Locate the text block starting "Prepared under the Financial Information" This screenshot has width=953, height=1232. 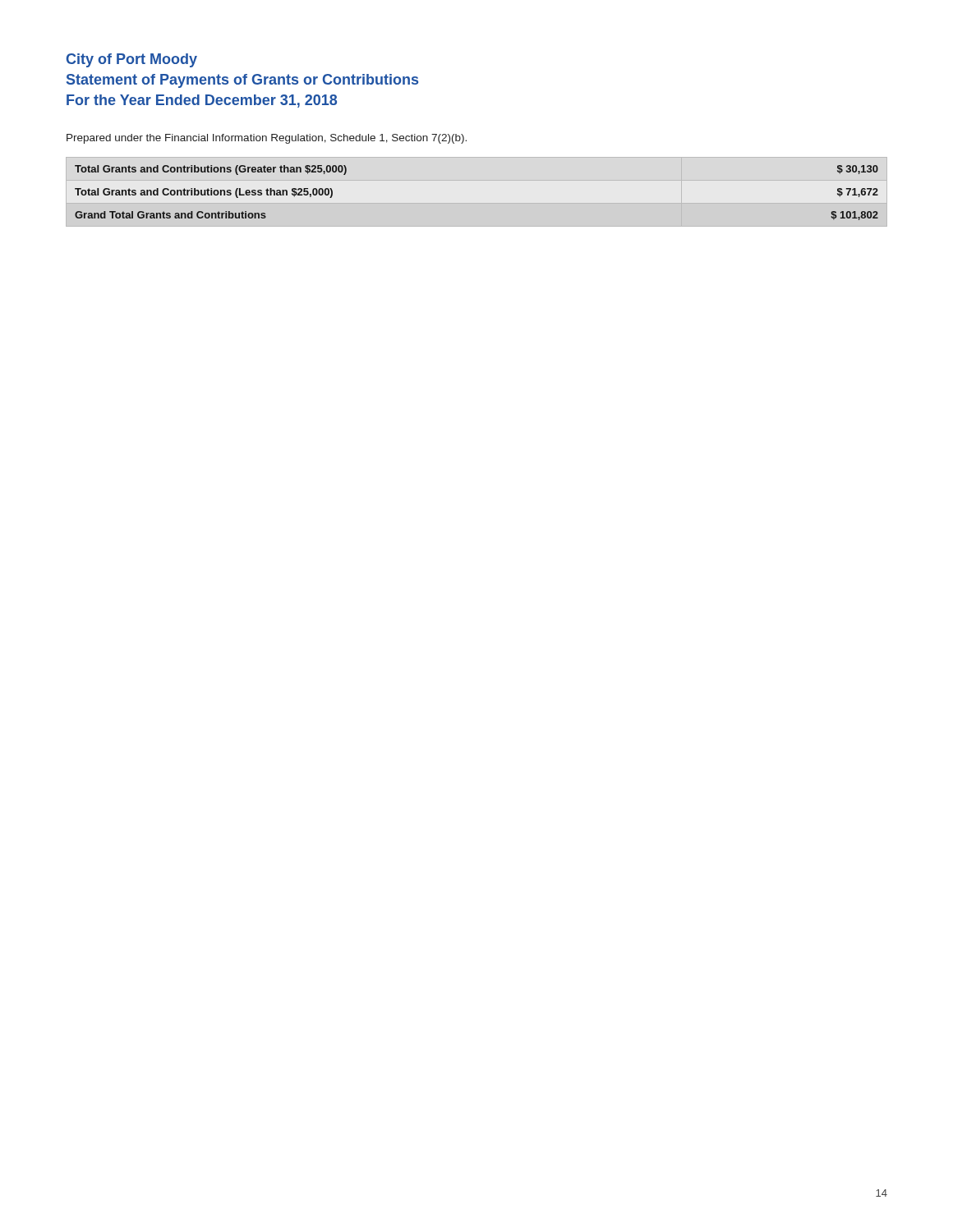coord(267,137)
